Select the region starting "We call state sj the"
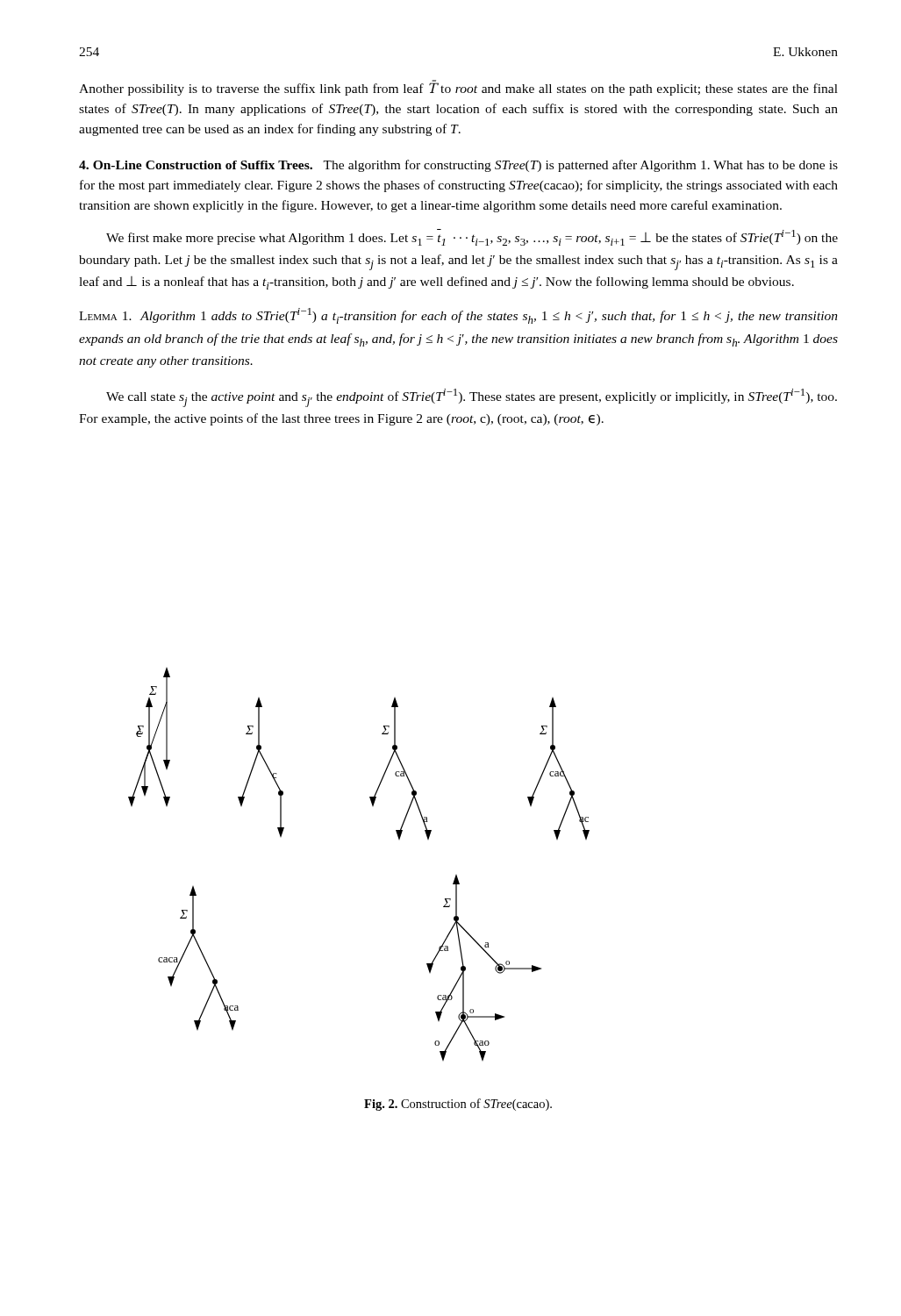901x1316 pixels. coord(458,406)
